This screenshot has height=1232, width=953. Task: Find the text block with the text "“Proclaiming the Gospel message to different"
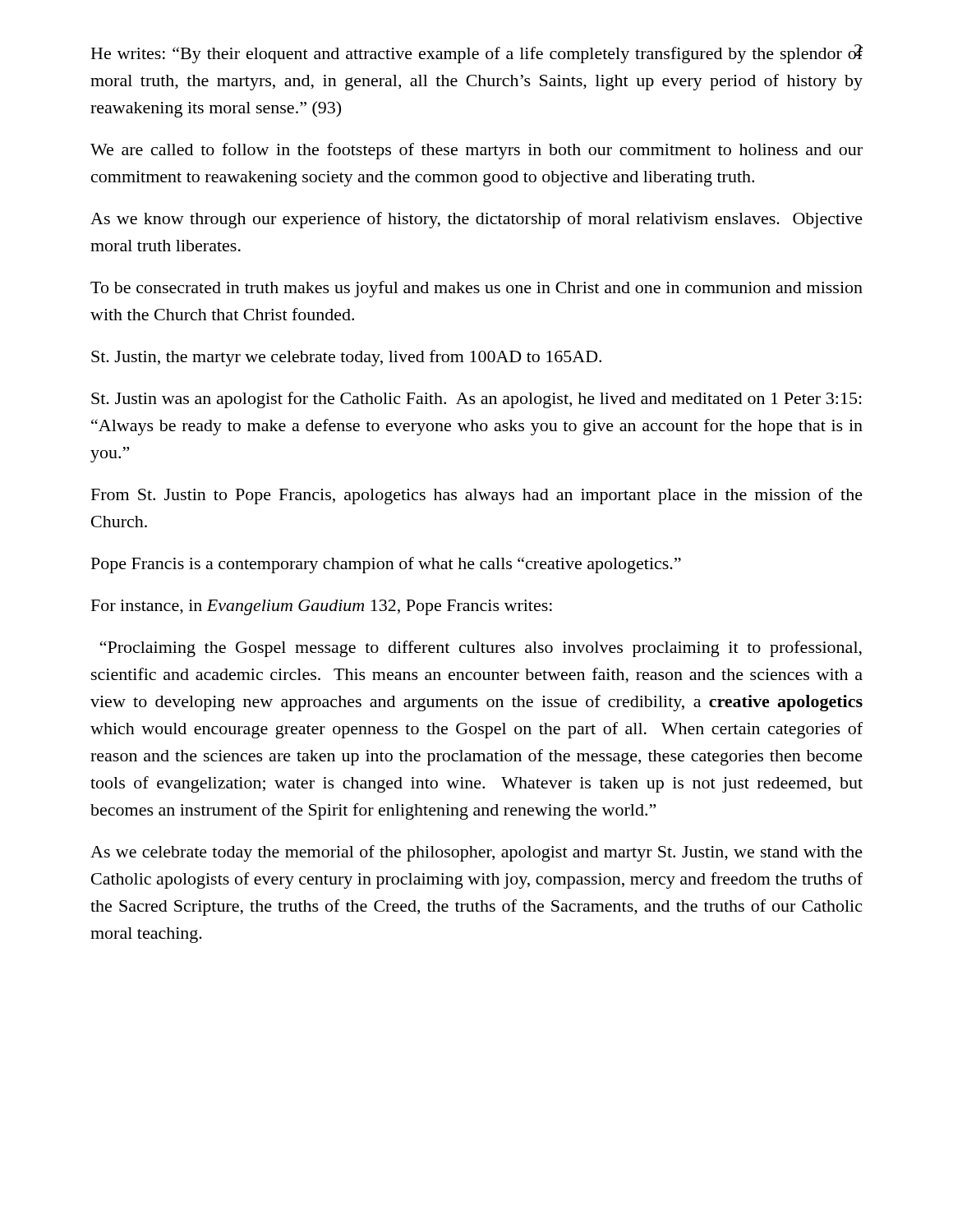point(476,728)
